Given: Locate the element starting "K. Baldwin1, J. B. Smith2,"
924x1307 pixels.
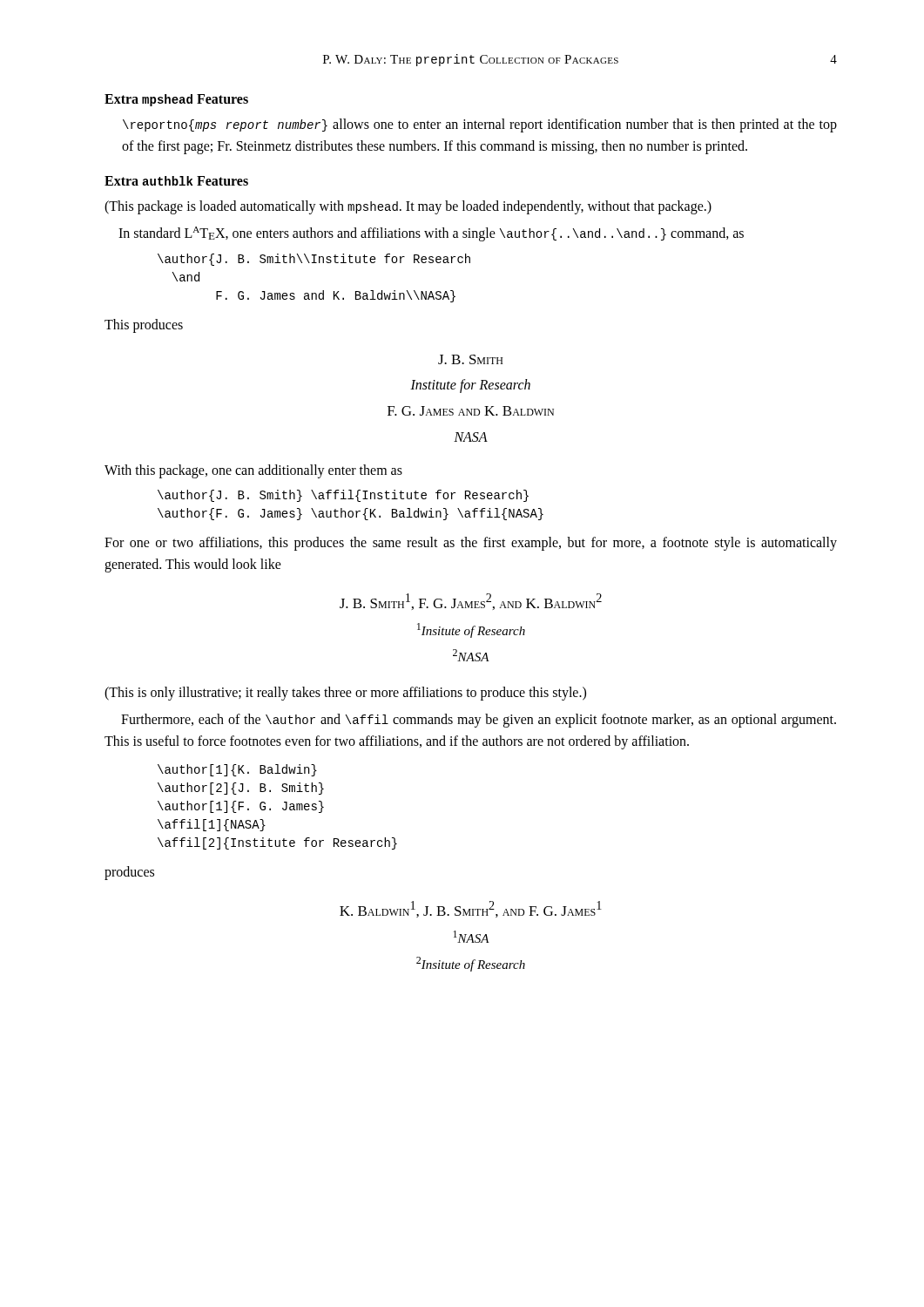Looking at the screenshot, I should (471, 935).
